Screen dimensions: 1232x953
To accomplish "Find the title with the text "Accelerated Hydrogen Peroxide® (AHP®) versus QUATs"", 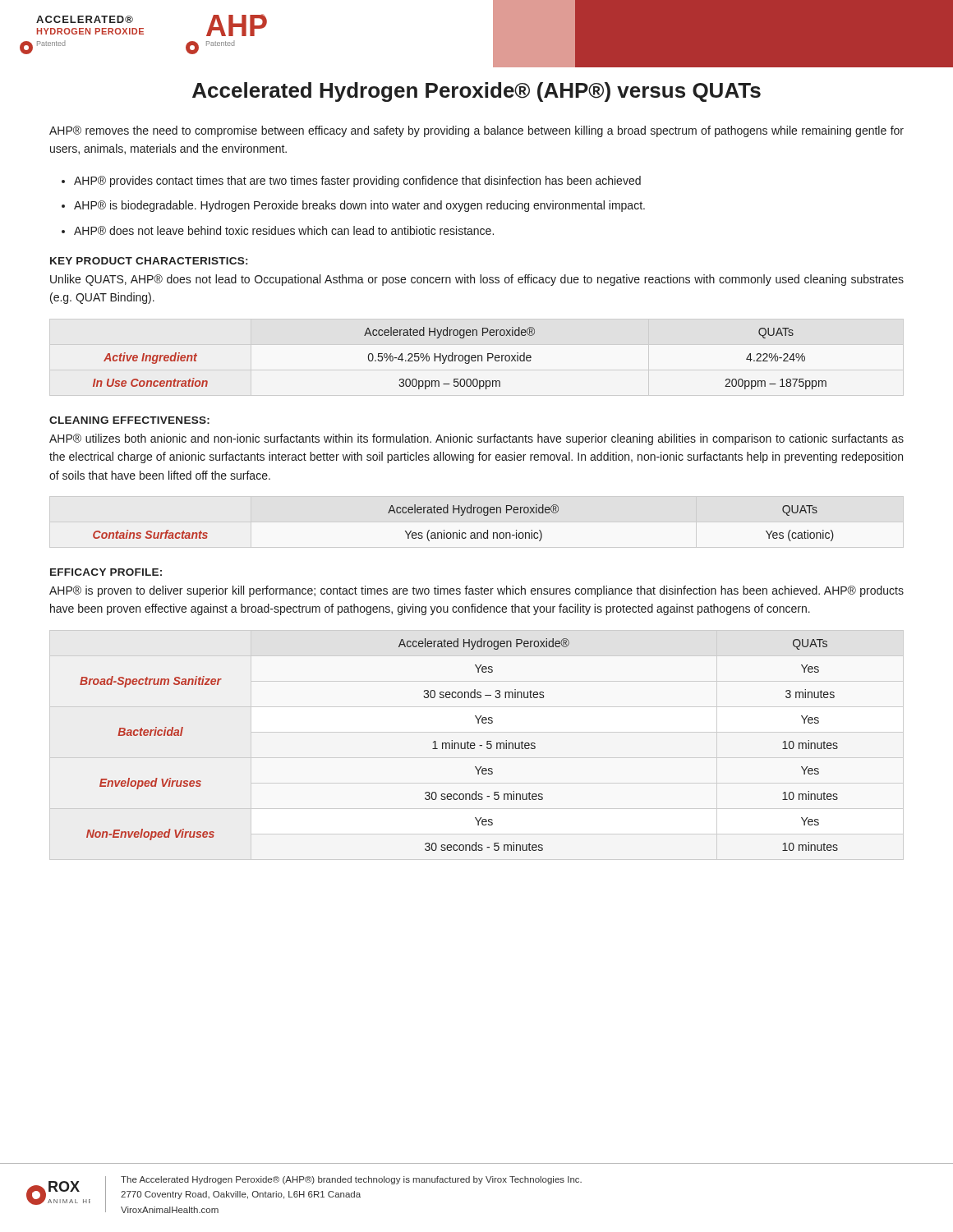I will click(x=476, y=91).
